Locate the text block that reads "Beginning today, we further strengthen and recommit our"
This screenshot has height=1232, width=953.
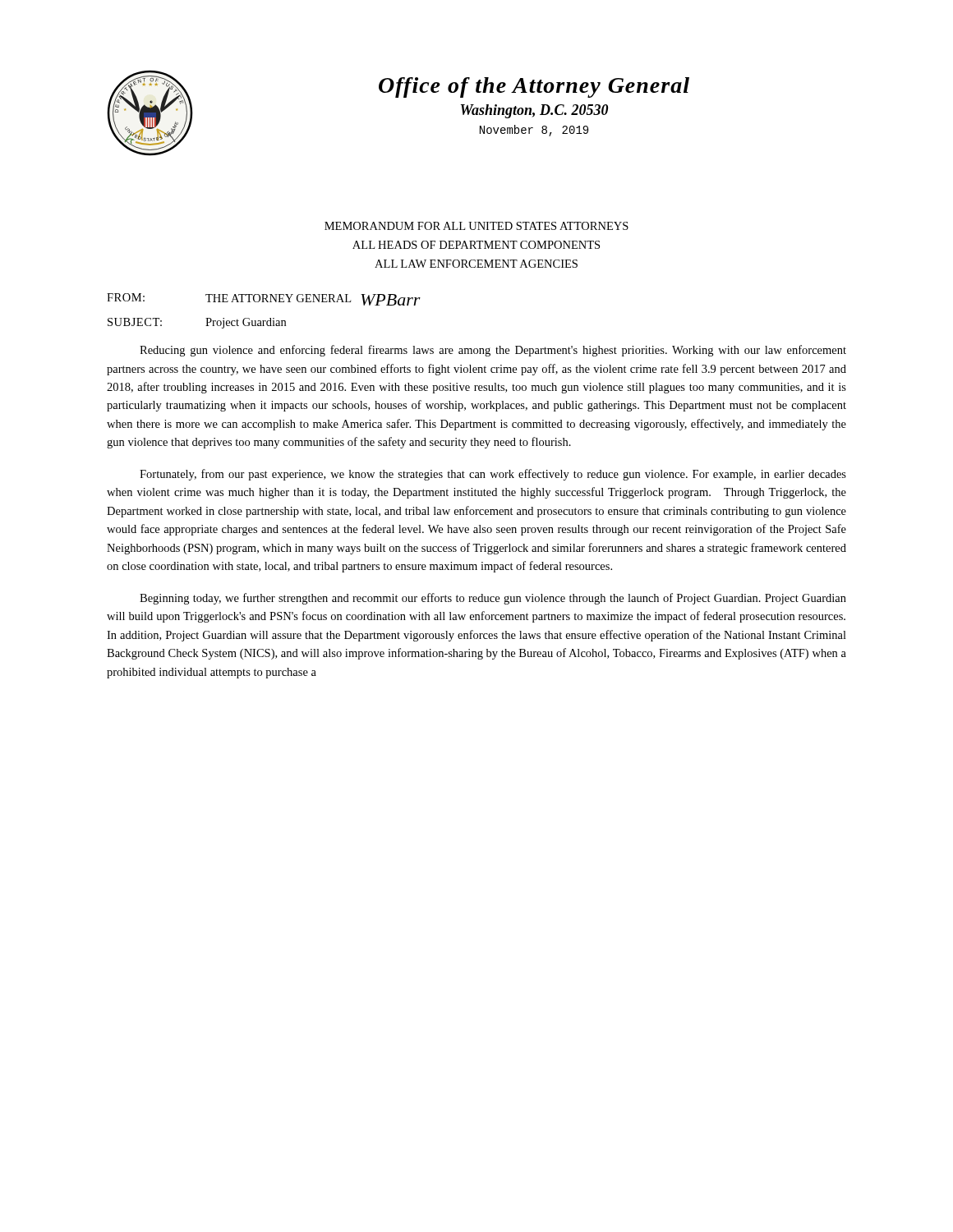point(476,635)
